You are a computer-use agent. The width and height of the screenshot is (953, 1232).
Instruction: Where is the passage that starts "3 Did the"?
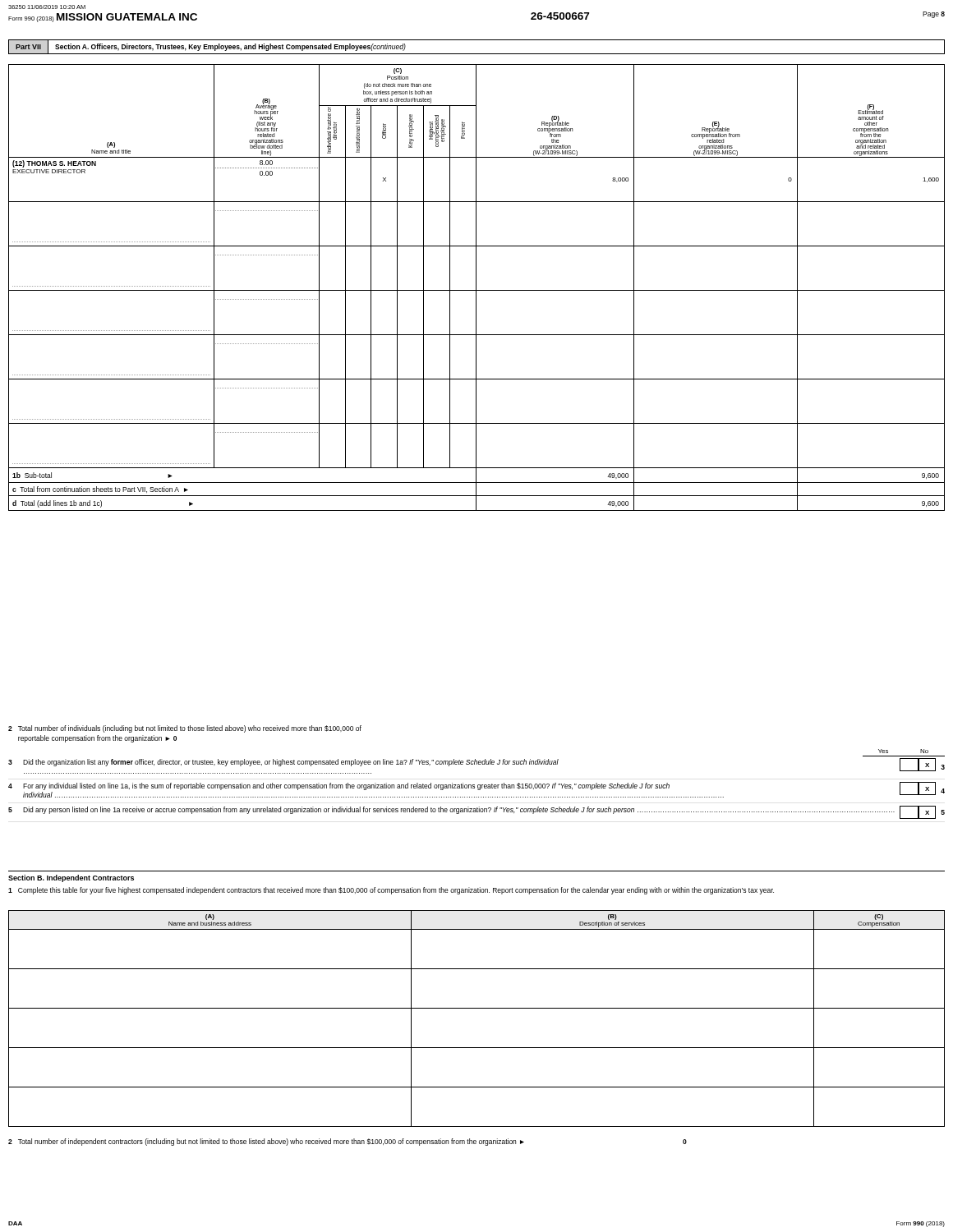[476, 767]
